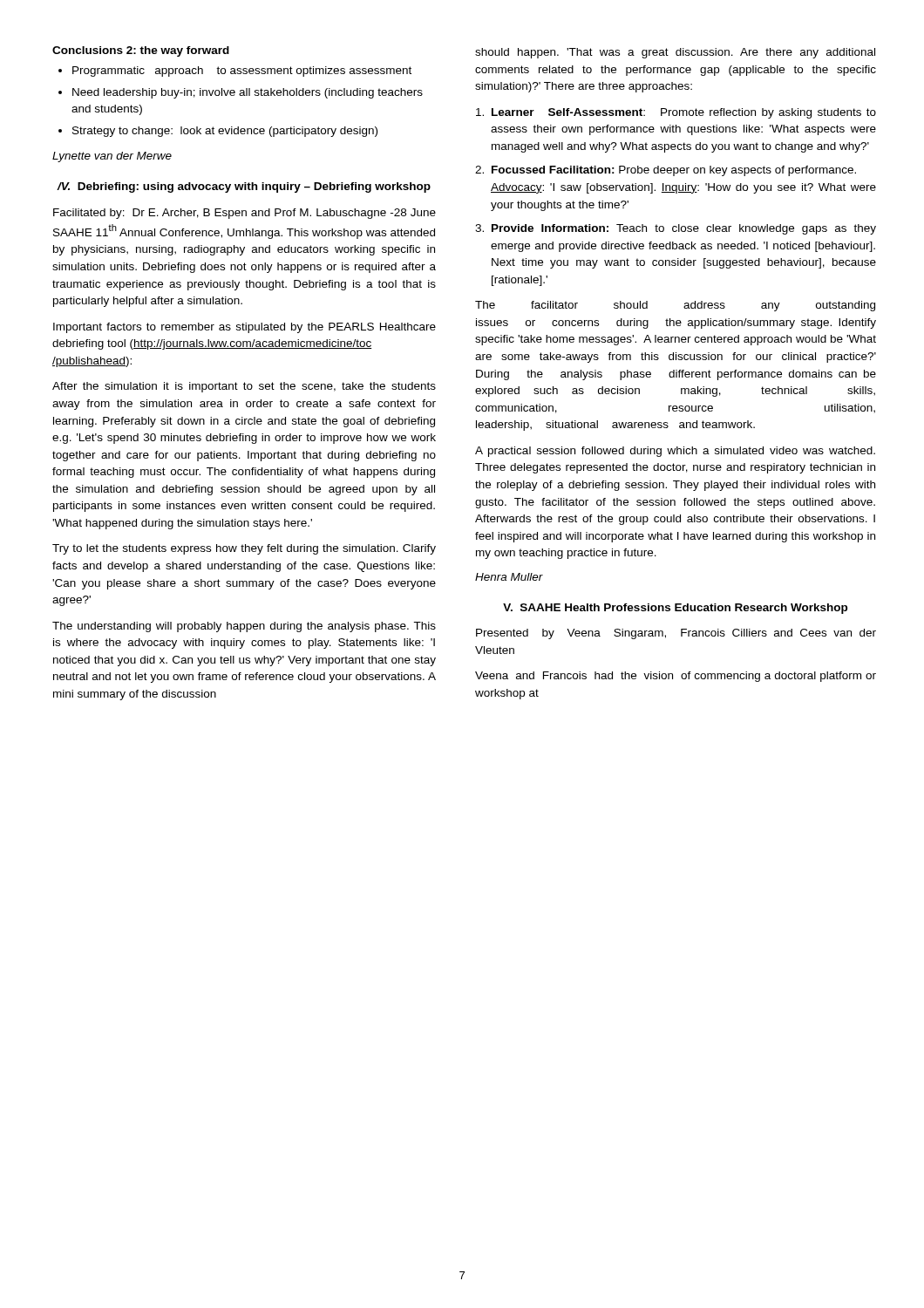Locate the text block with the text "Try to let the"
This screenshot has width=924, height=1308.
[244, 574]
